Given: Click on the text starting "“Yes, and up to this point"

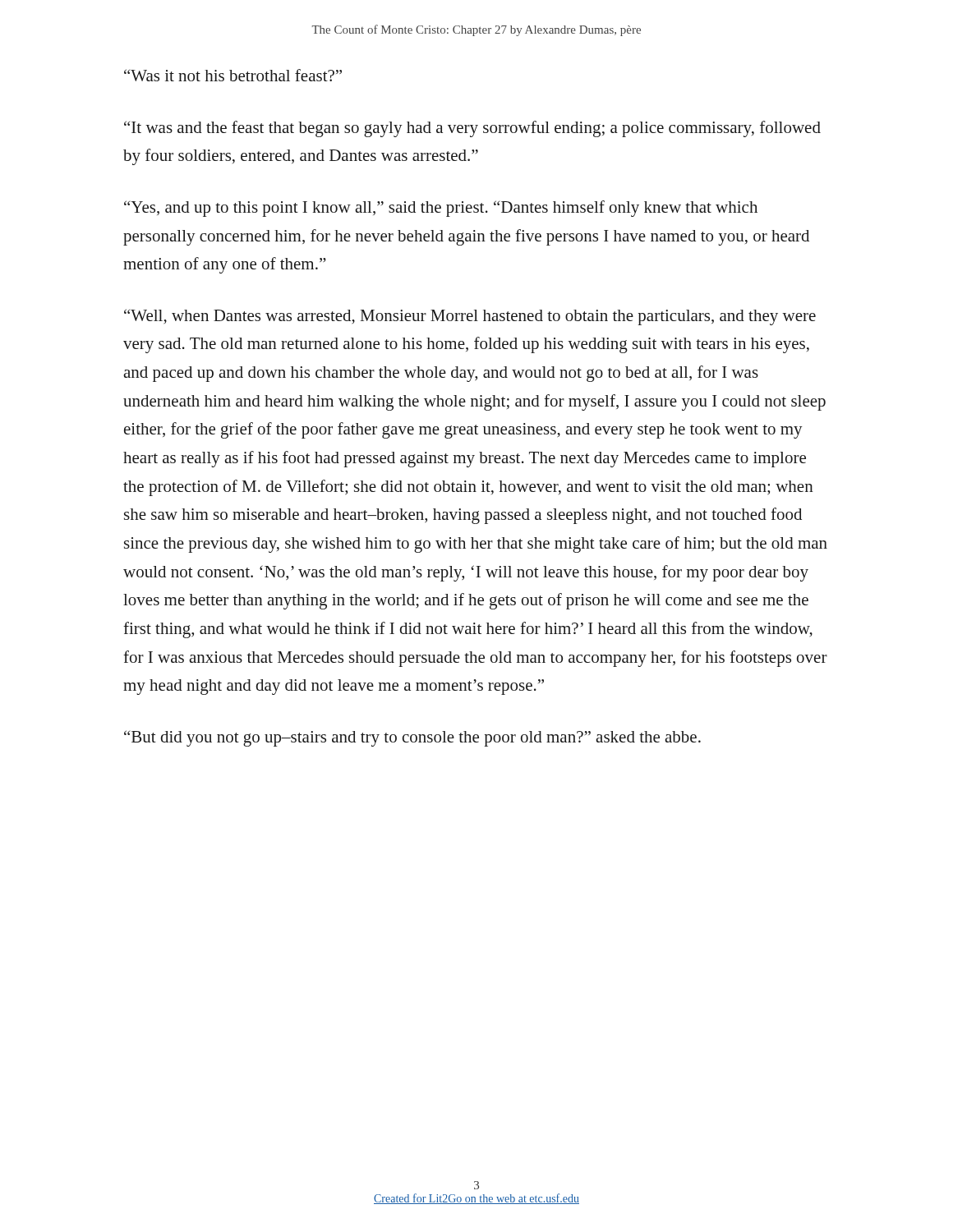Looking at the screenshot, I should [466, 235].
